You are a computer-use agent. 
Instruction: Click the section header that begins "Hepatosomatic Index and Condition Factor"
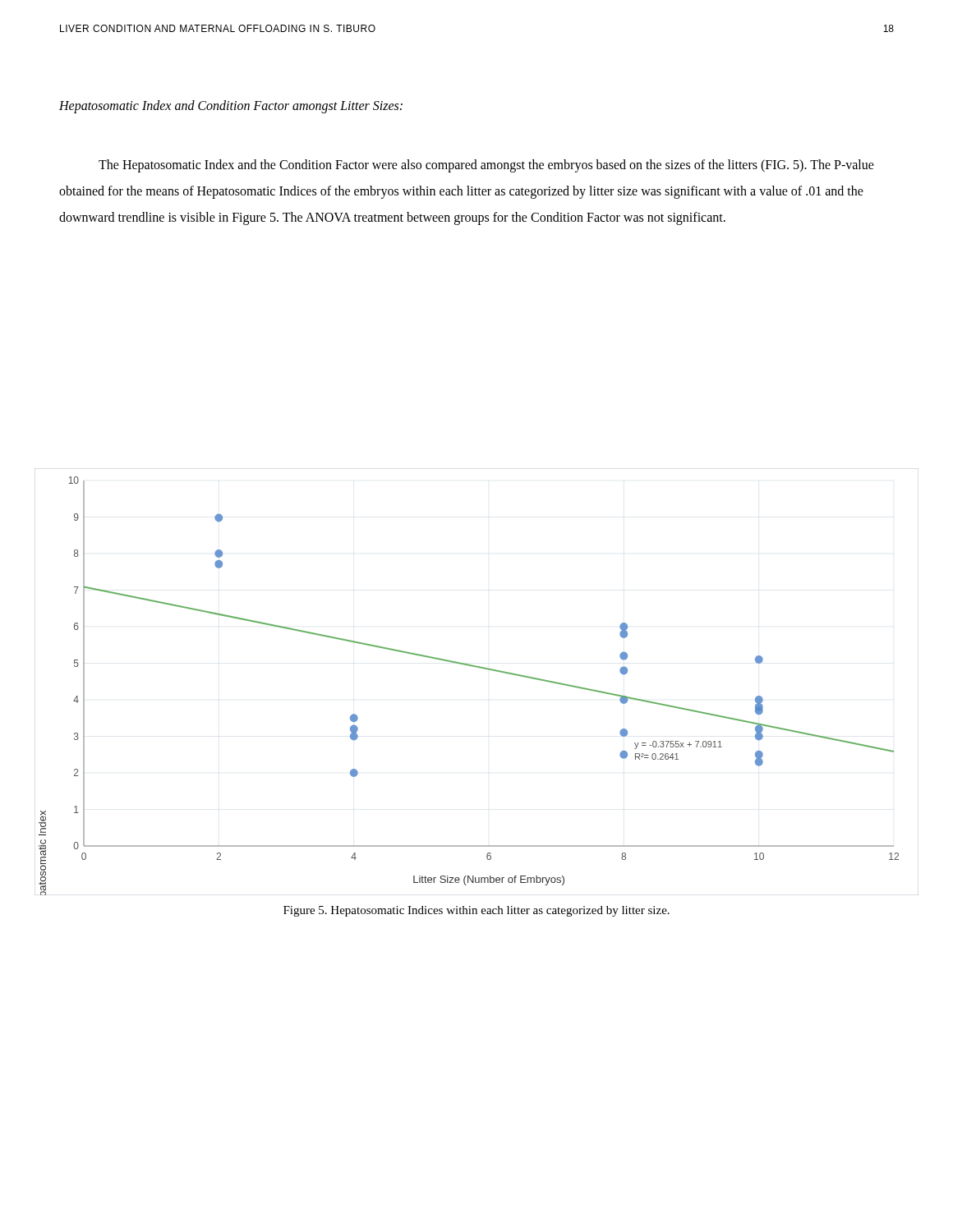(231, 106)
